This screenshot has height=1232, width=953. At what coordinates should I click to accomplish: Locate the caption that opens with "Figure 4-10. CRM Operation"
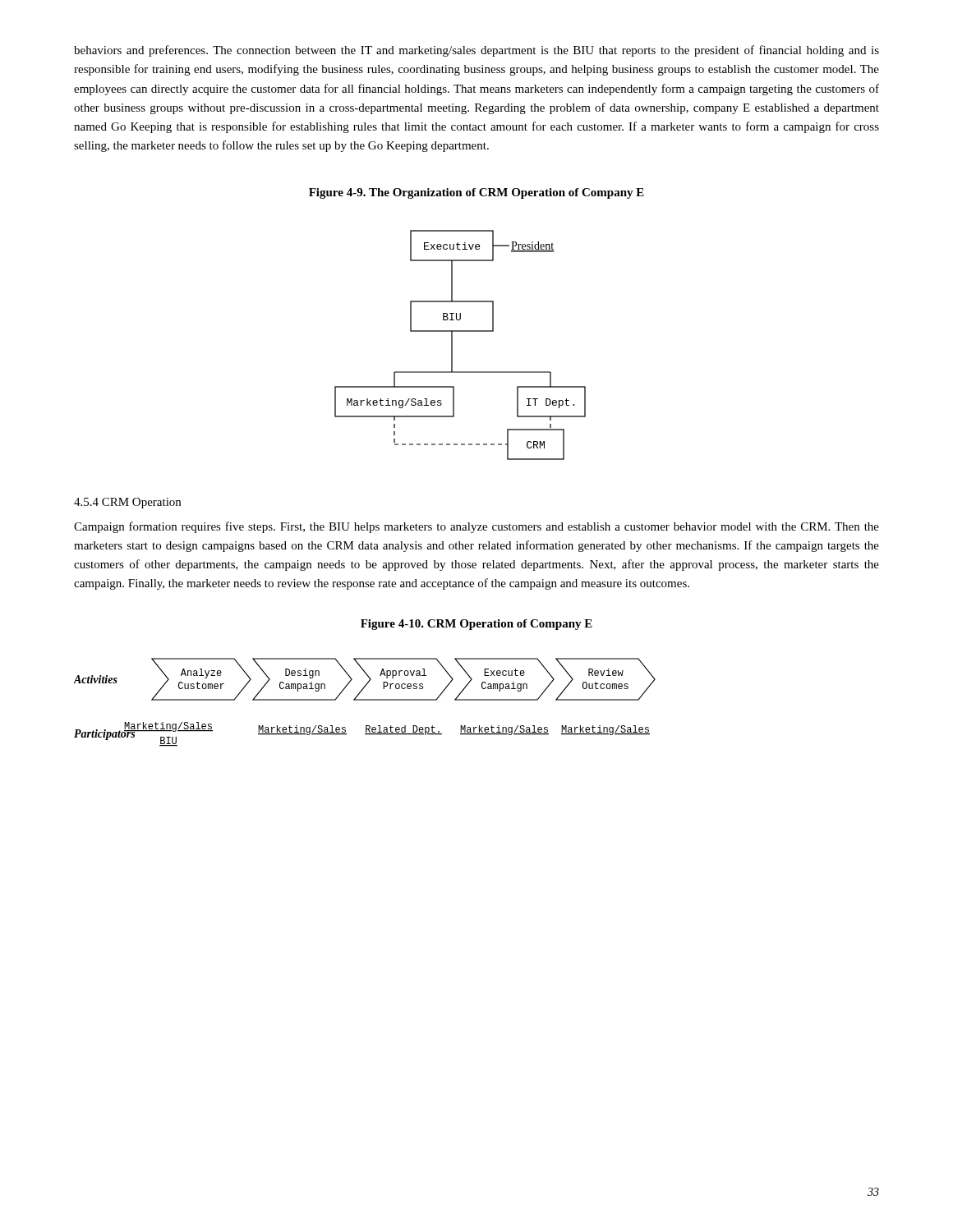coord(476,623)
